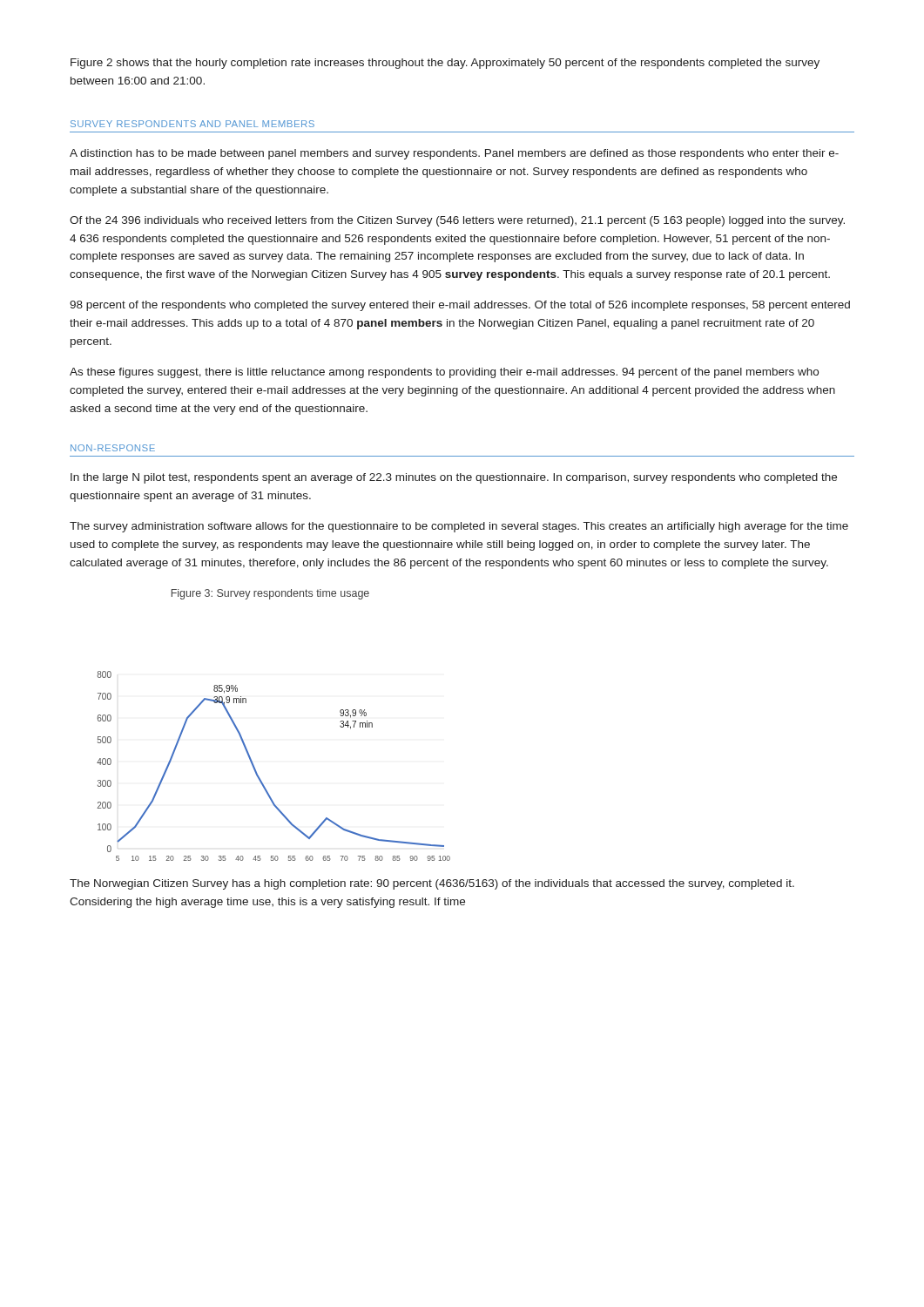Locate the block of text that opens with "Figure 2 shows that the hourly completion"

(445, 71)
